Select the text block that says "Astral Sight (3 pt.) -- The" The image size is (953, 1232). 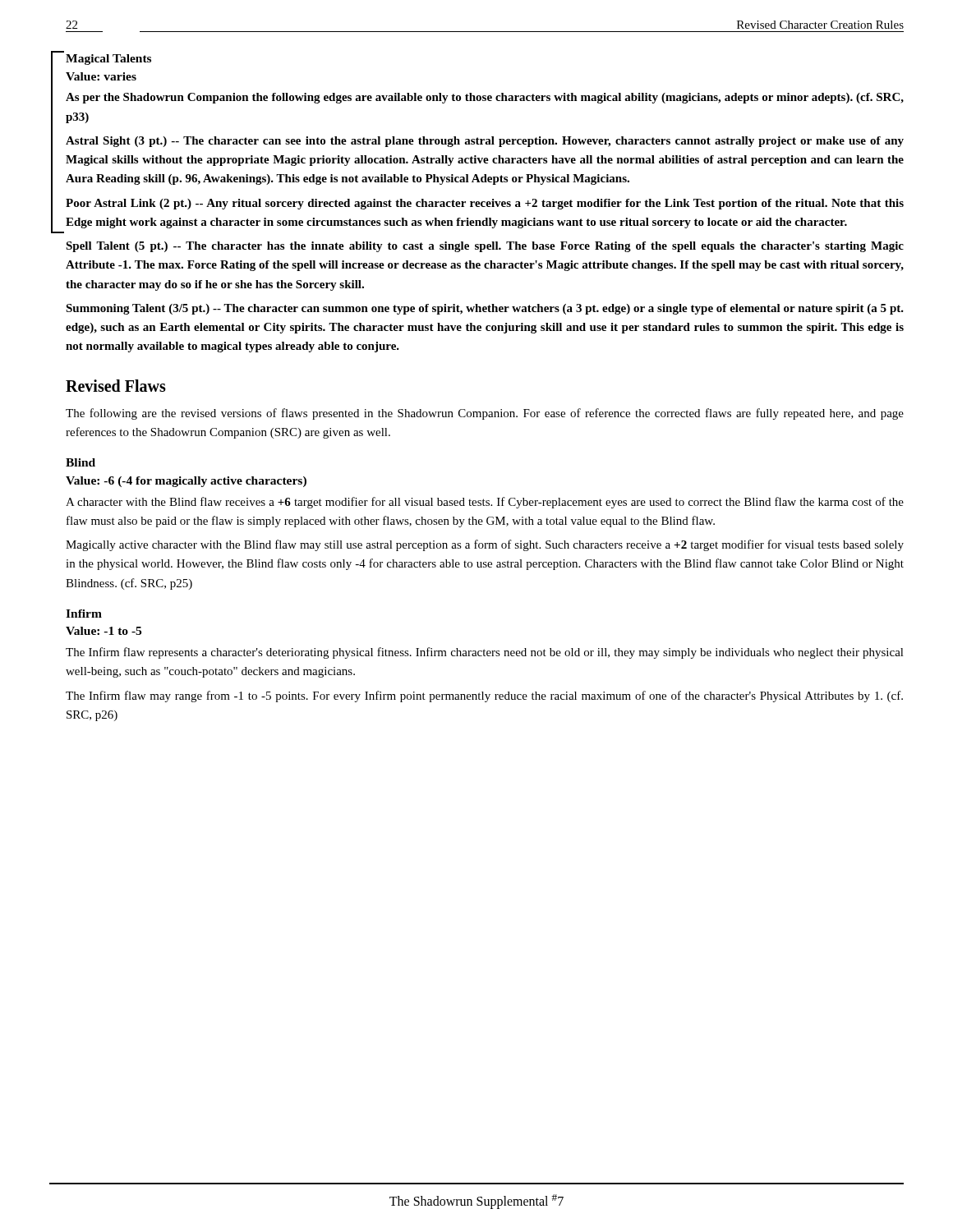pos(485,160)
